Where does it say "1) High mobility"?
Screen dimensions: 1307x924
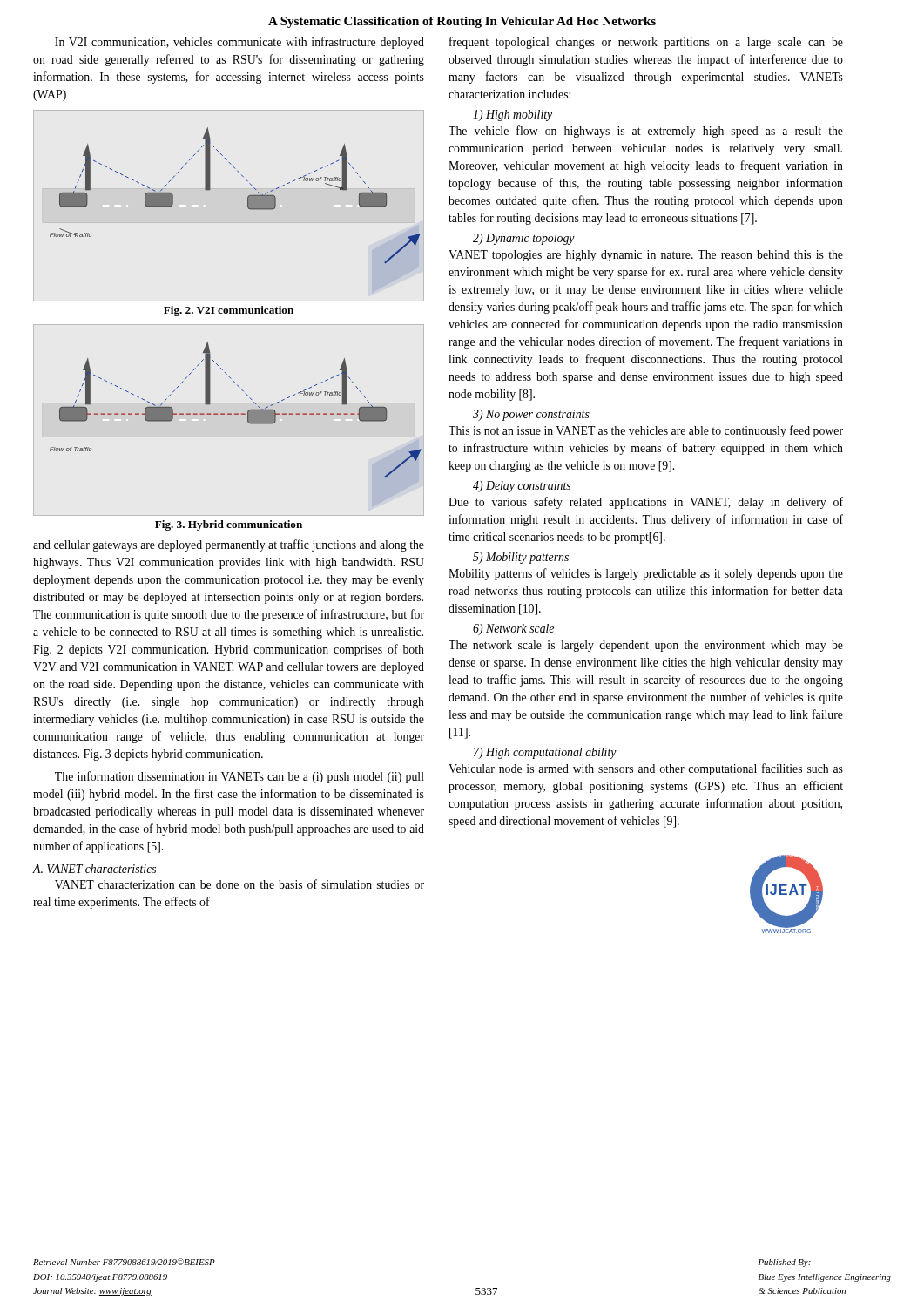click(513, 115)
